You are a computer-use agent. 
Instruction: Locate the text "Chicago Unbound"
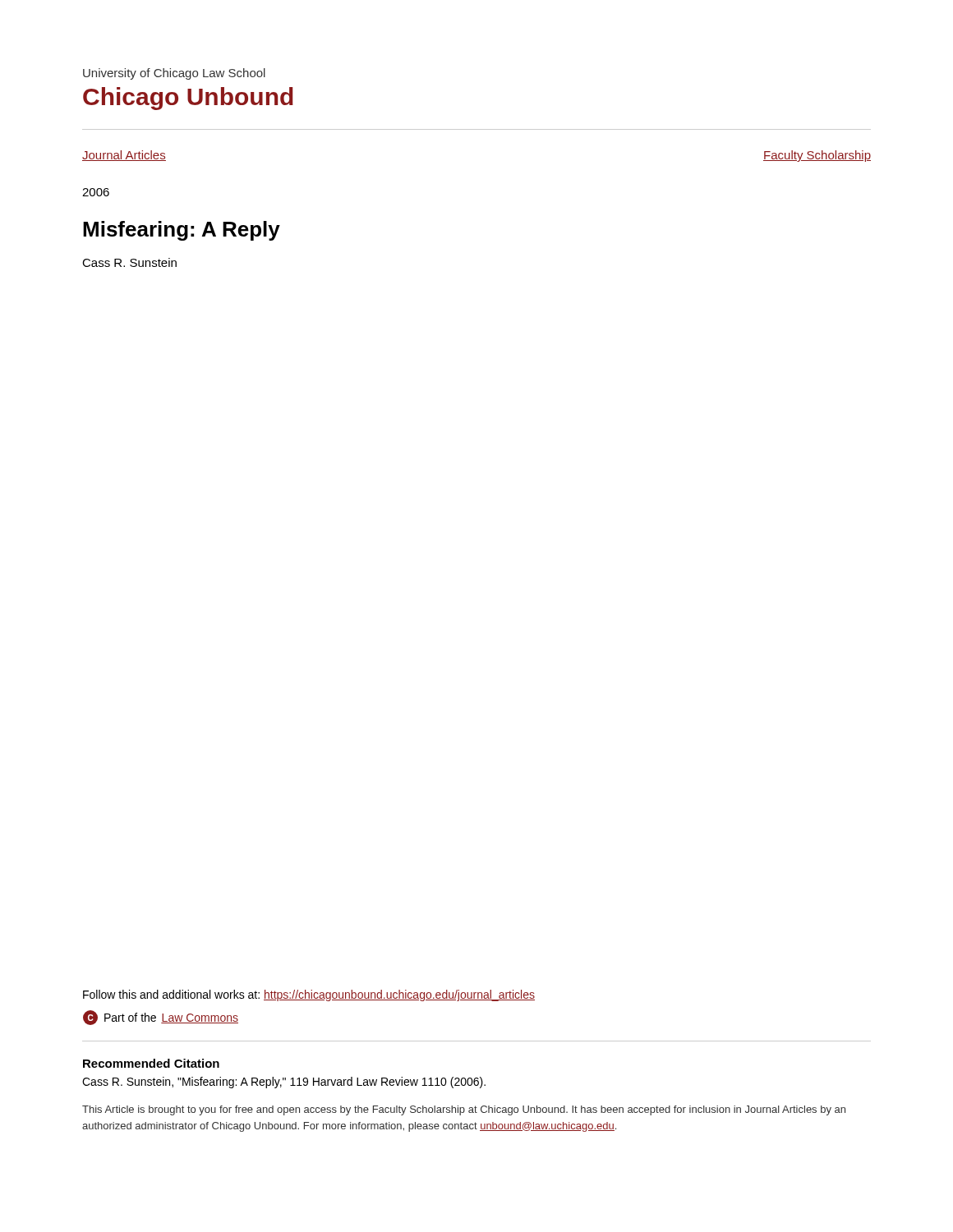[188, 96]
